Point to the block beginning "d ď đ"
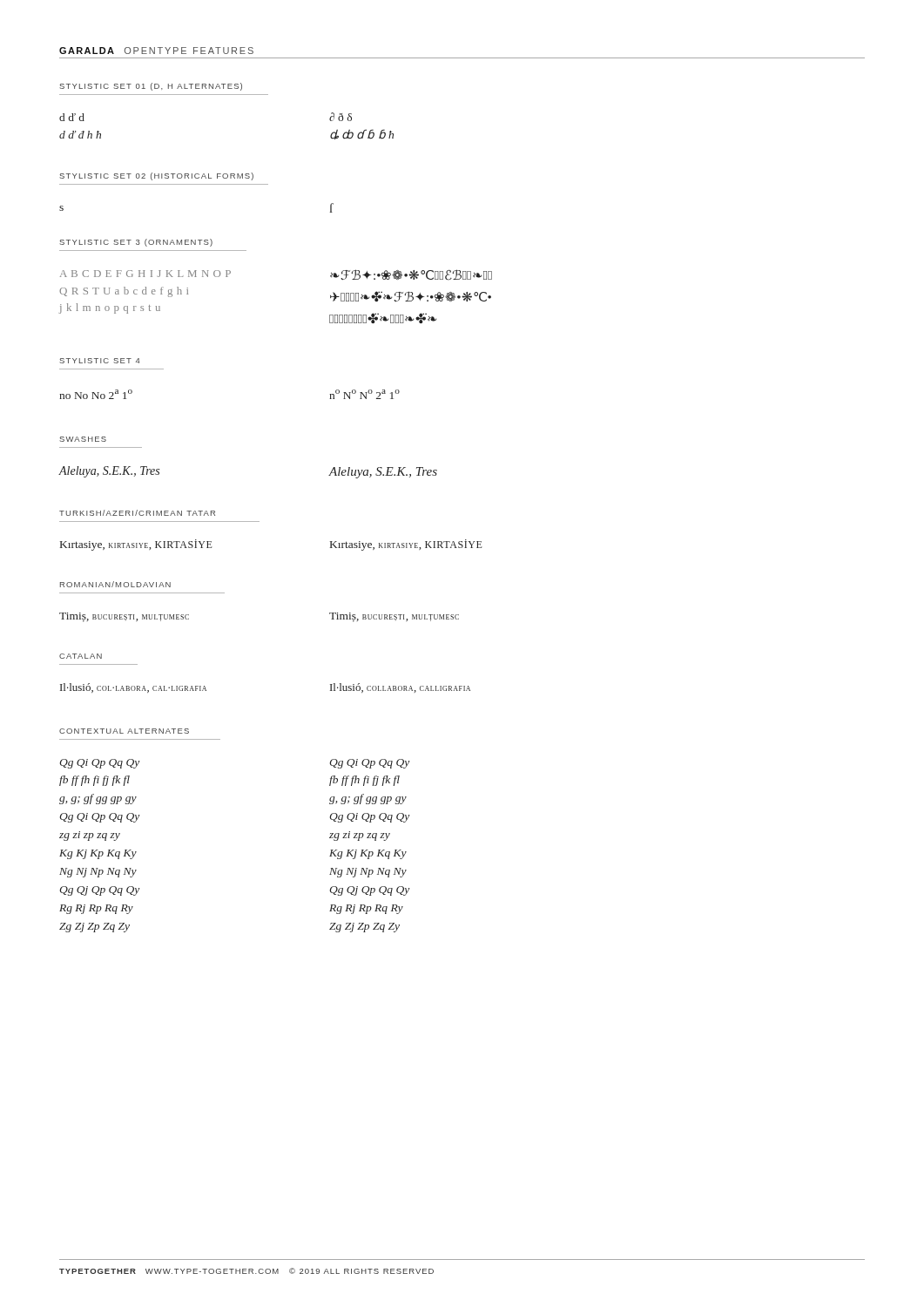 click(x=80, y=135)
